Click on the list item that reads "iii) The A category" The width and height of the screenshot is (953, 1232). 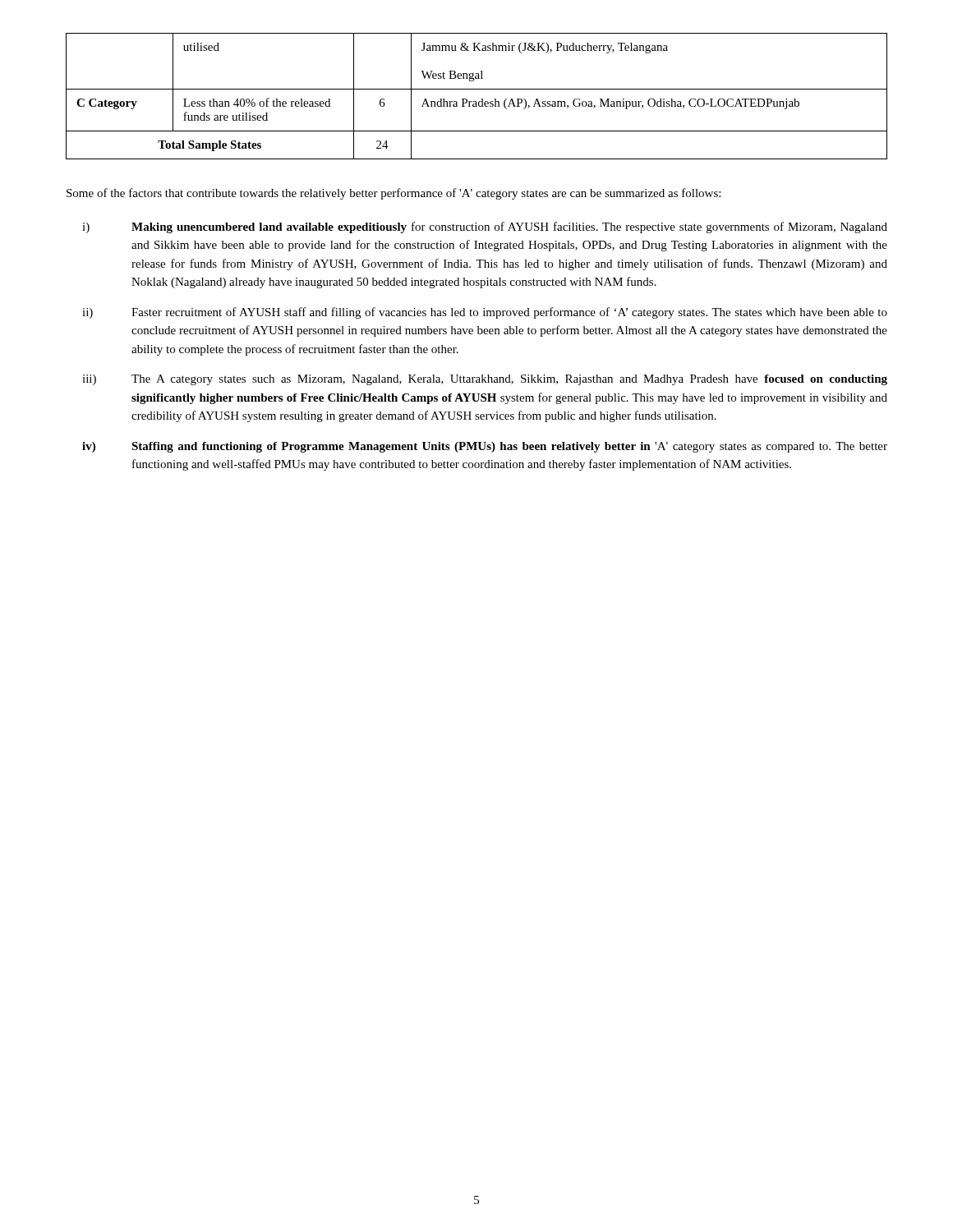click(485, 397)
